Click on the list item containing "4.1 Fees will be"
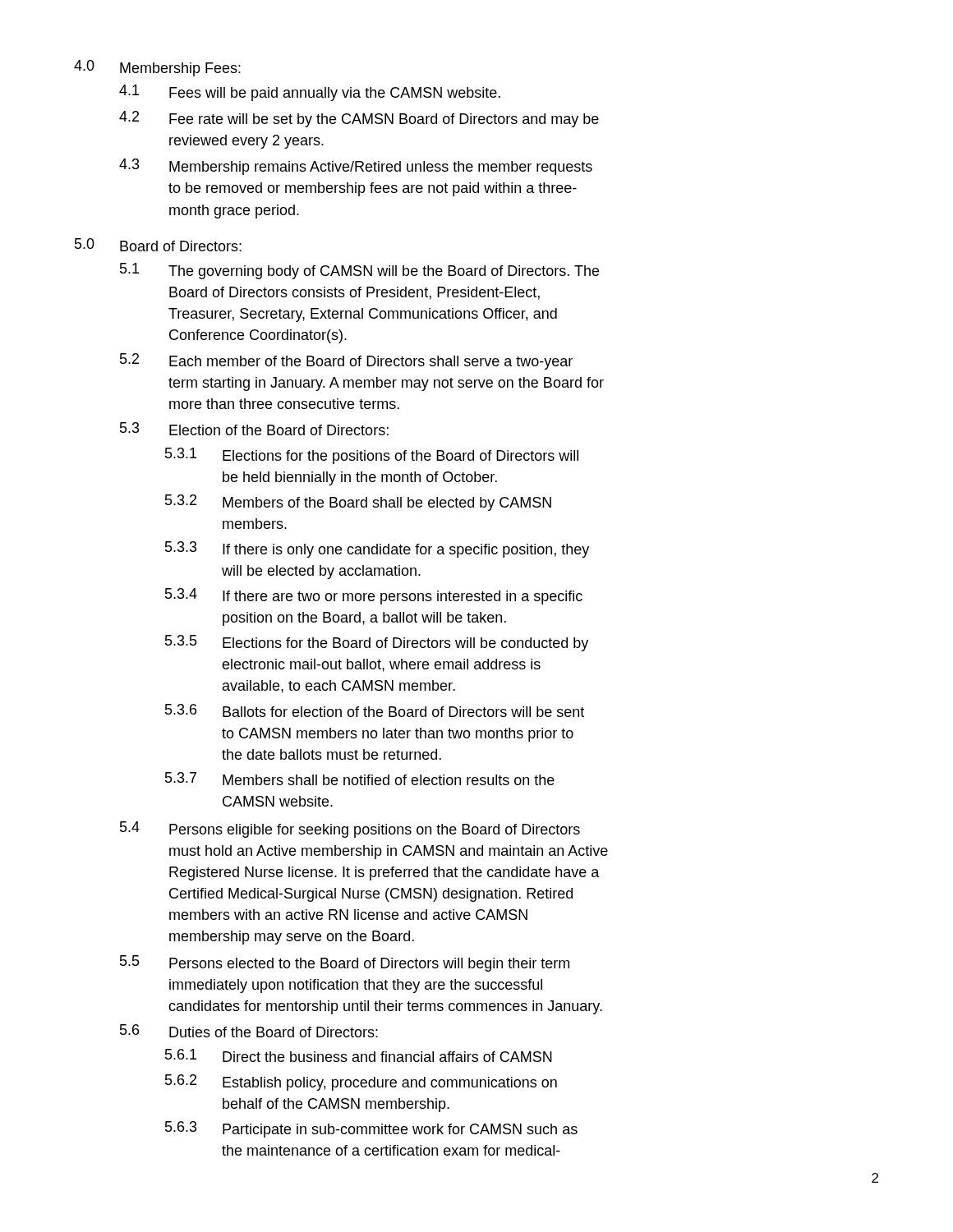The width and height of the screenshot is (953, 1232). click(310, 93)
